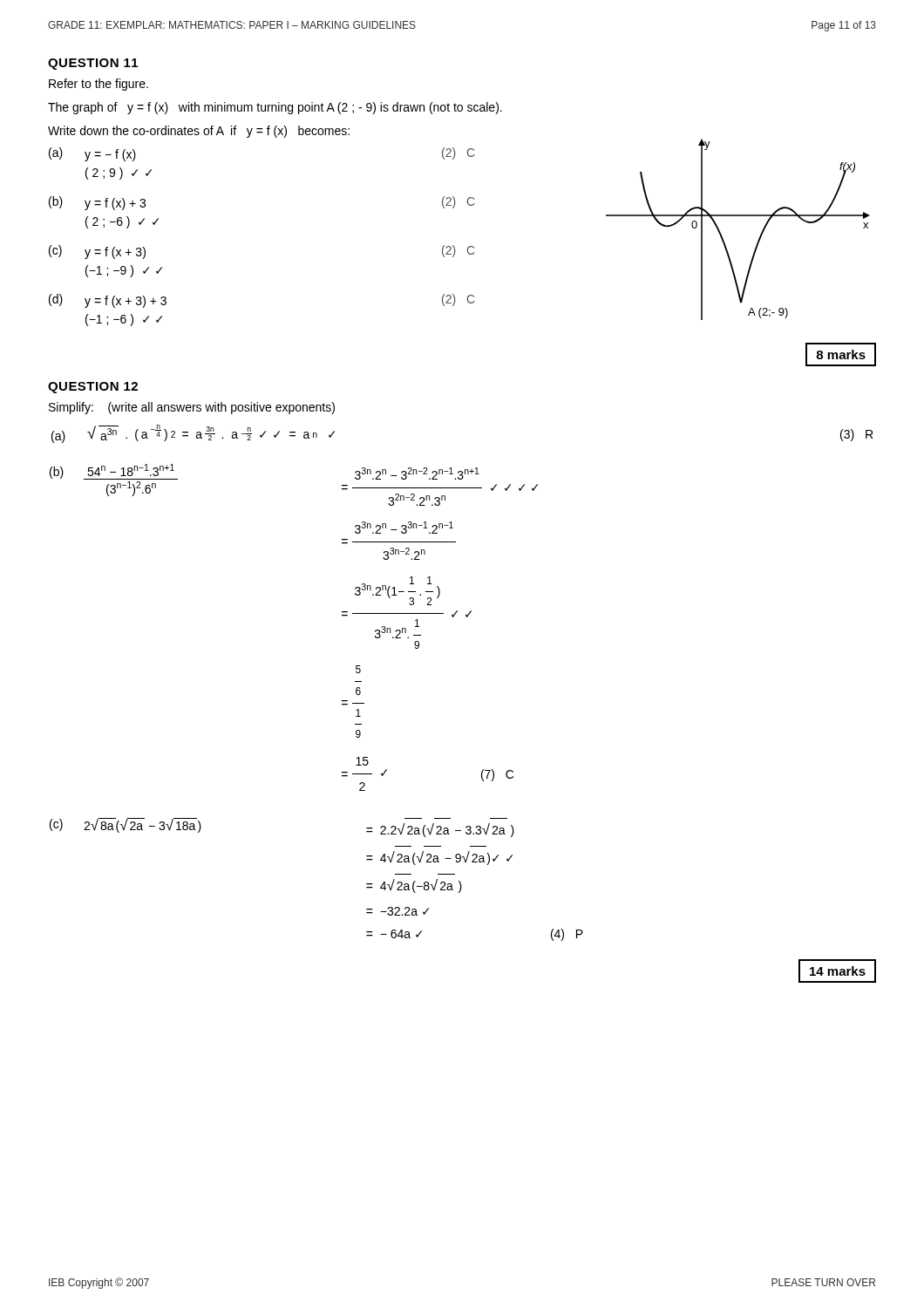Find the formula containing "(a) √a3n . (a"
924x1308 pixels.
tap(210, 434)
